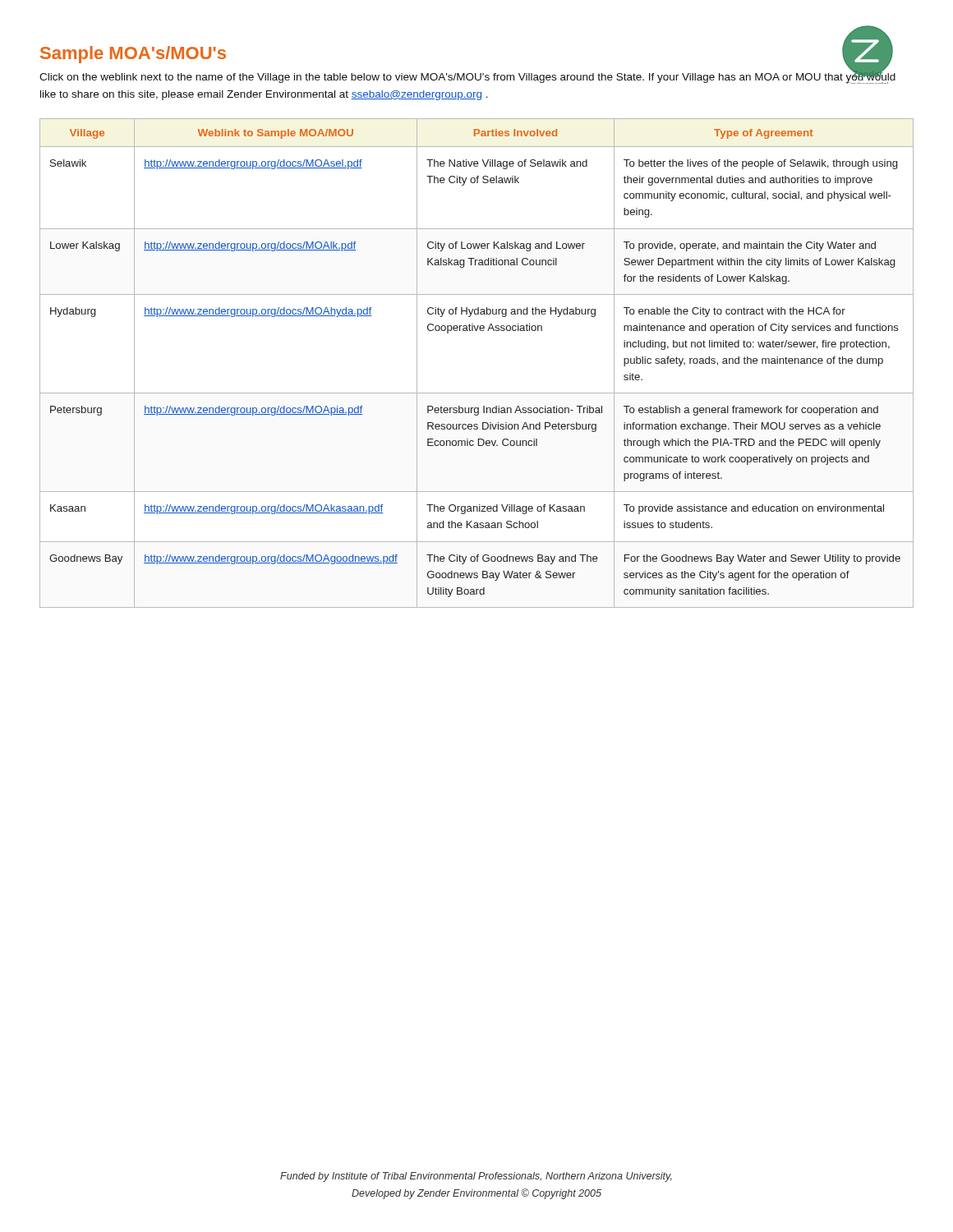Click on the text block that reads "Click on the weblink next to"

[x=468, y=85]
